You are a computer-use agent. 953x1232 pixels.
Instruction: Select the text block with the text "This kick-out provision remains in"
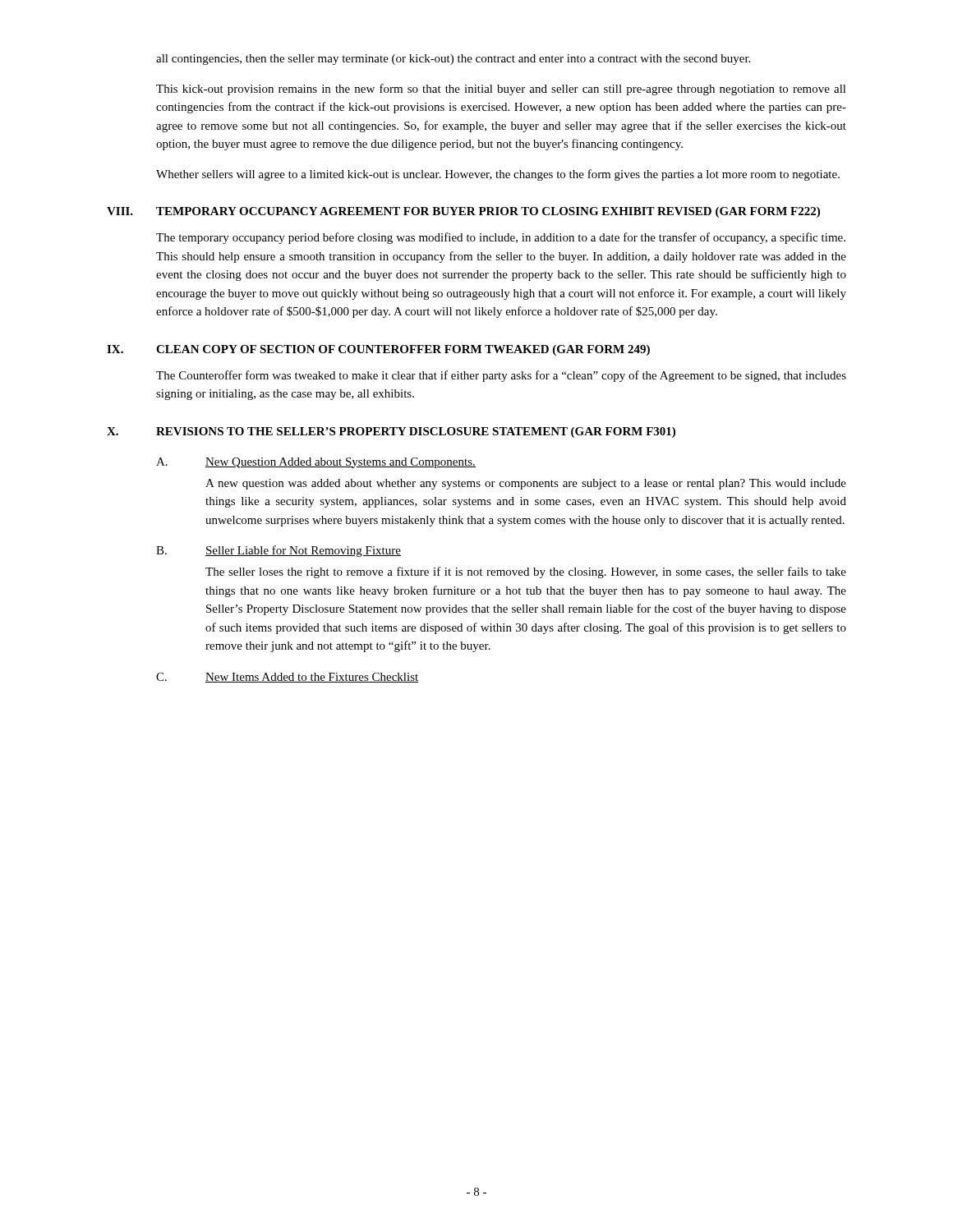(x=501, y=116)
